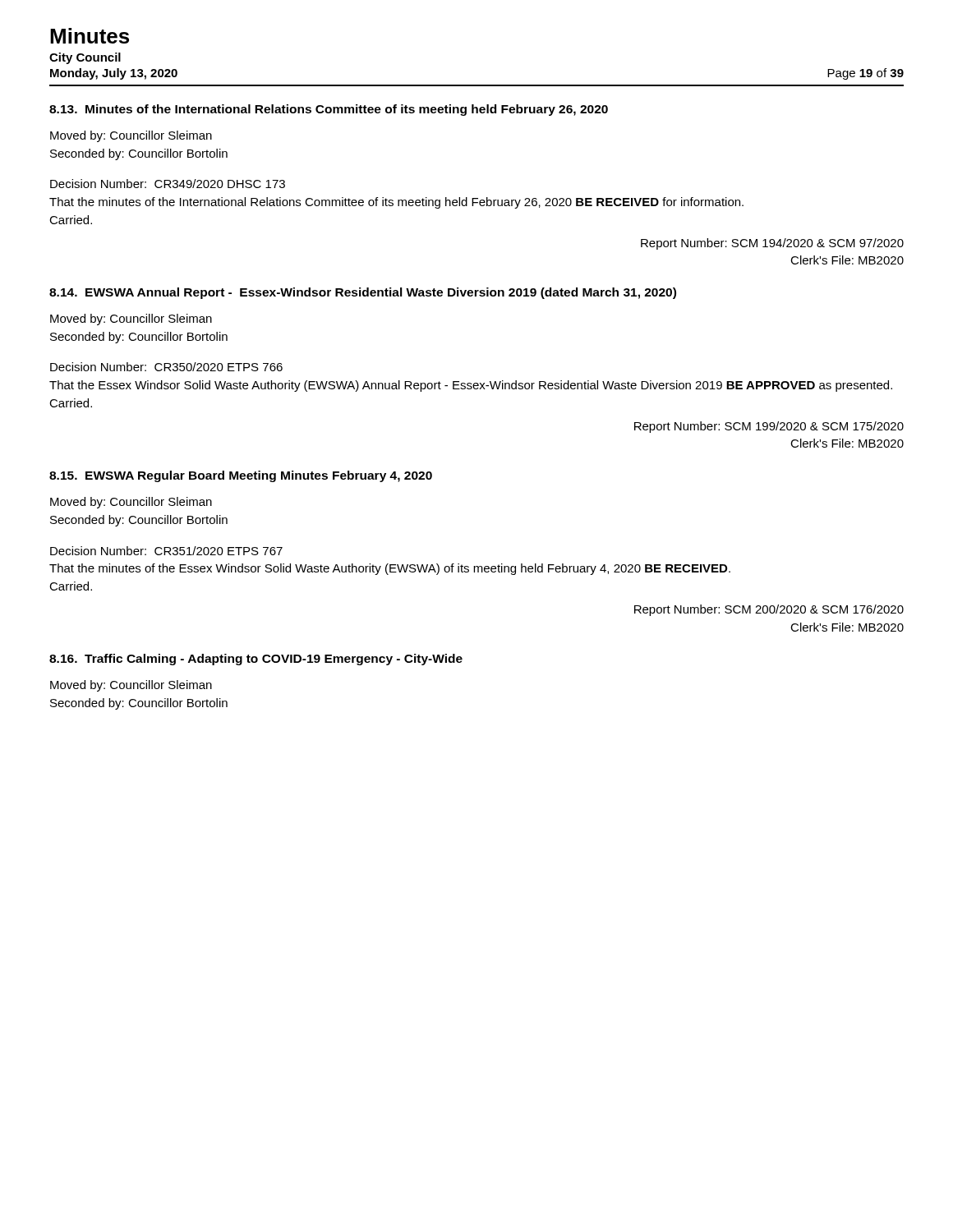
Task: Locate the section header that opens with "8.16. Traffic Calming"
Action: click(256, 659)
